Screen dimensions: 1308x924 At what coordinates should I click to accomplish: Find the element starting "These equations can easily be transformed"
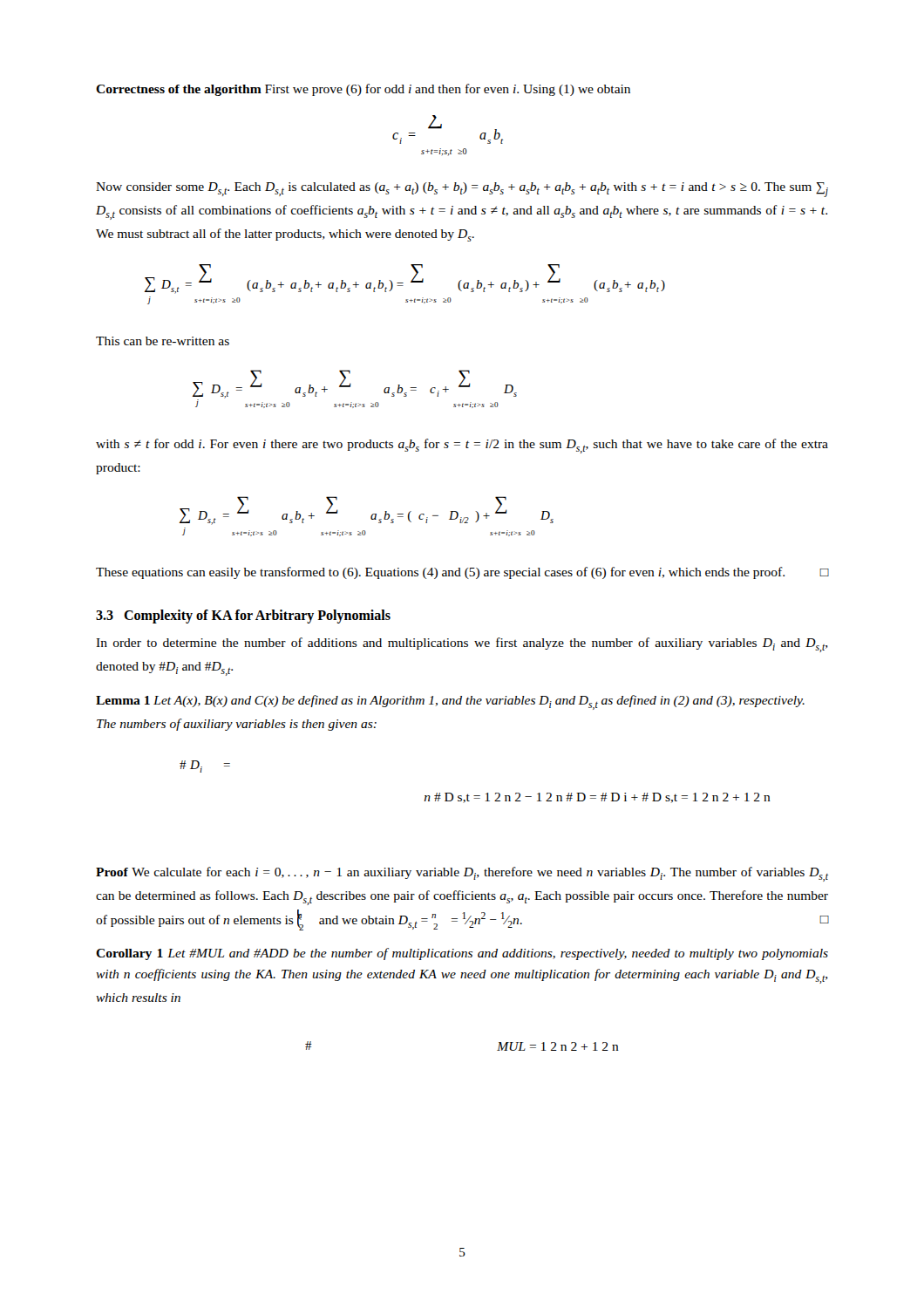click(462, 573)
